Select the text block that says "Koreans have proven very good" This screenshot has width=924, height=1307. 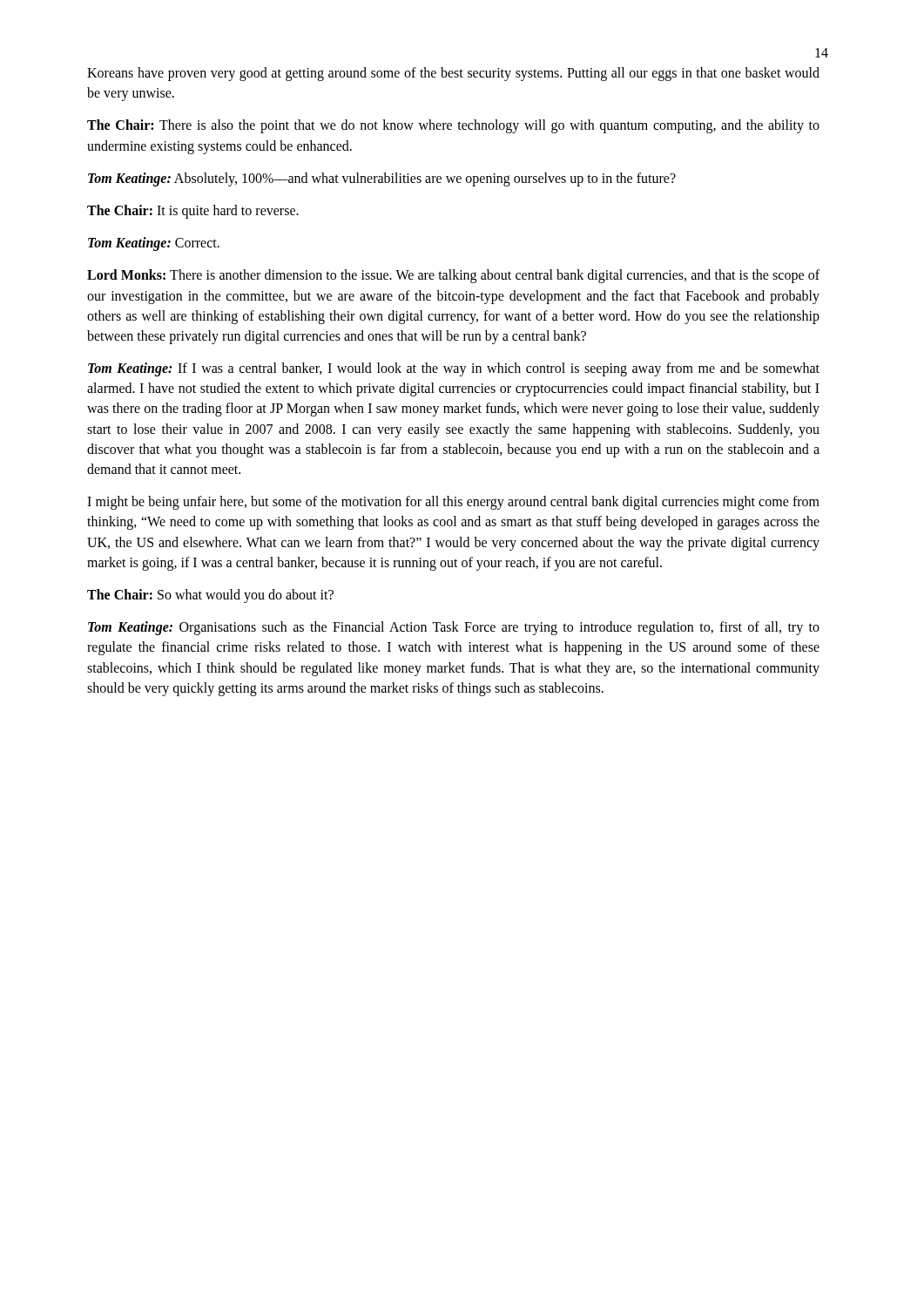click(453, 83)
